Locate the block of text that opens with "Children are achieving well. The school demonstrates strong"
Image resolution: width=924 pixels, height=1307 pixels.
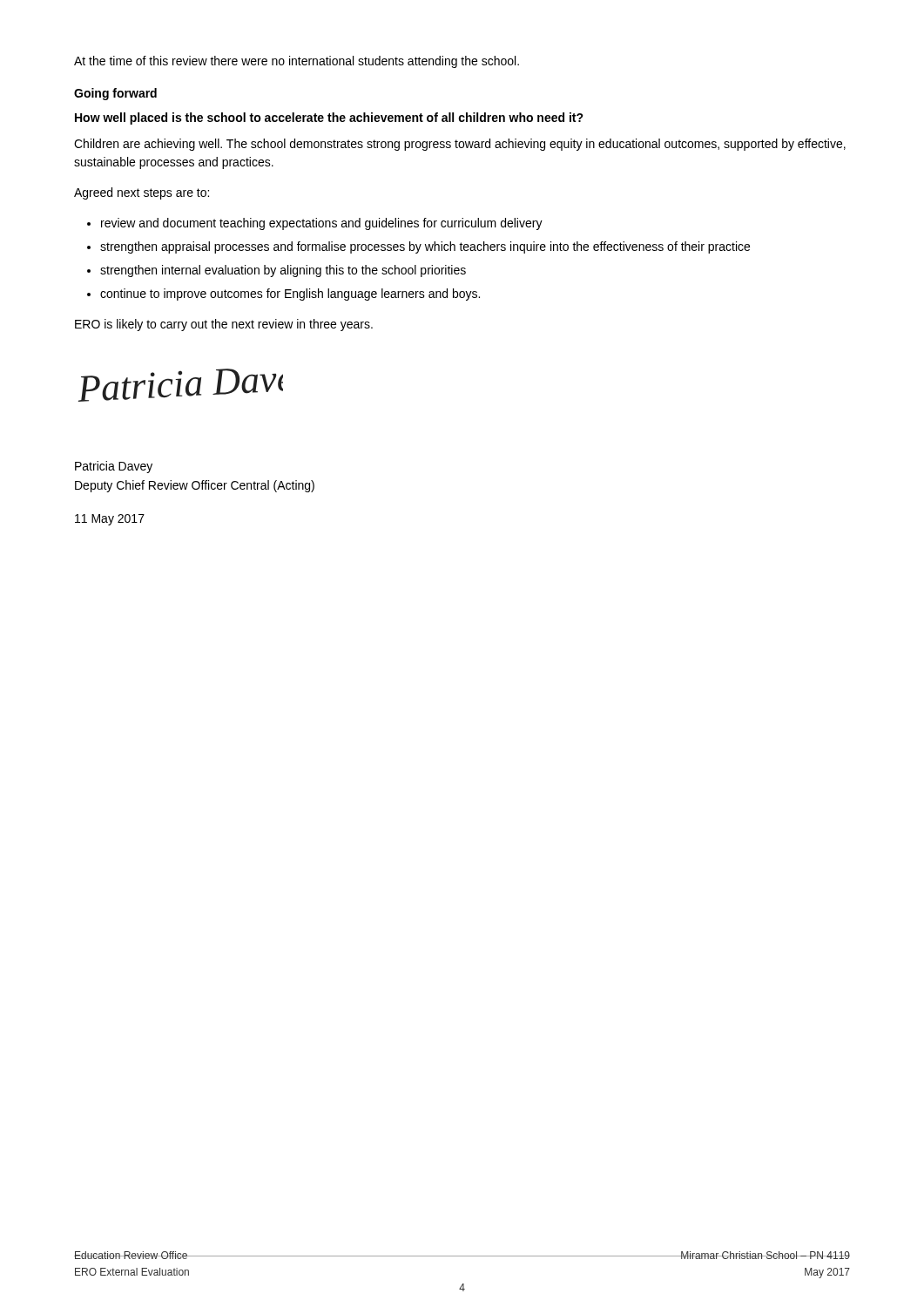click(460, 153)
